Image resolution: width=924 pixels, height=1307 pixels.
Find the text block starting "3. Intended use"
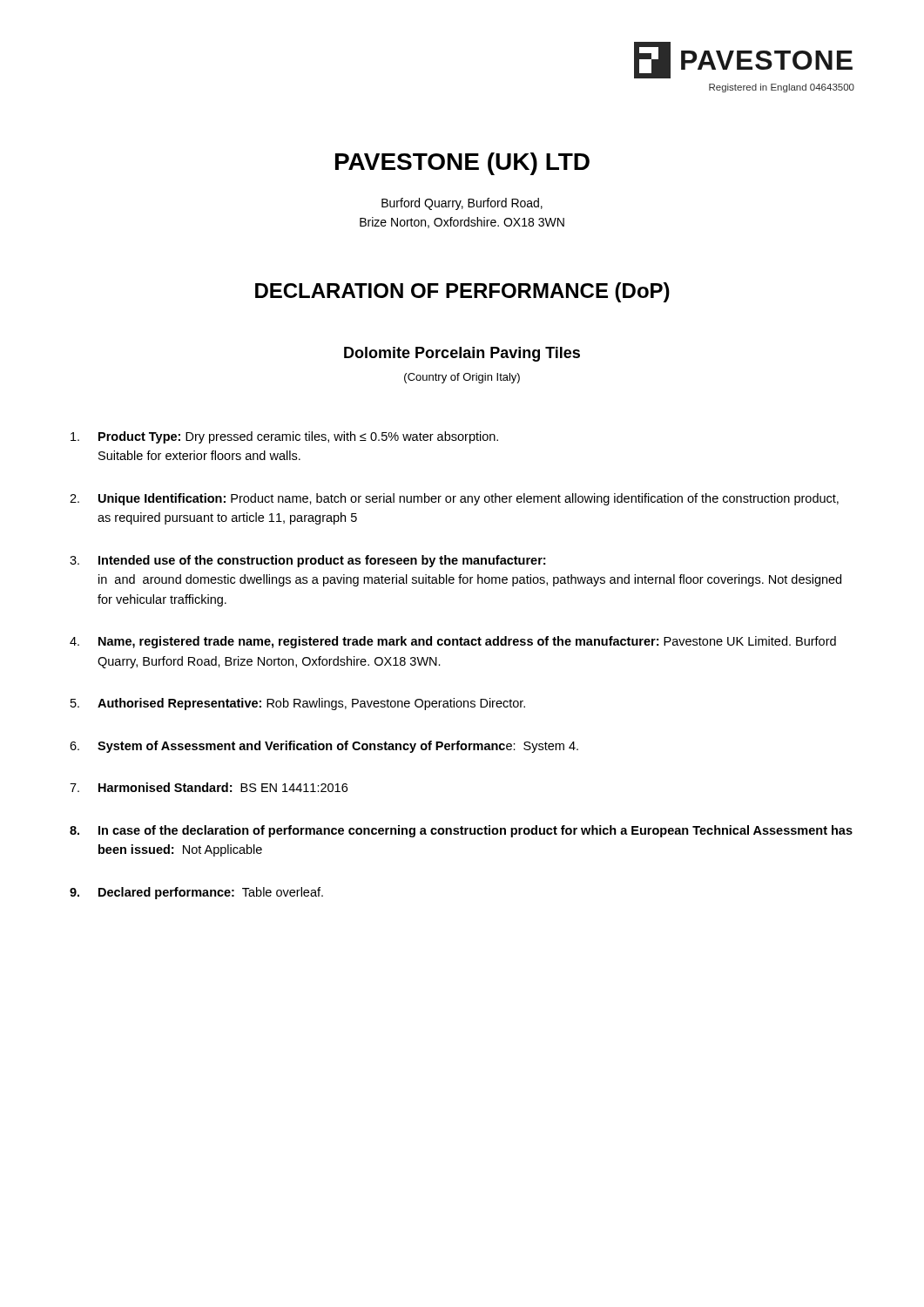point(462,580)
